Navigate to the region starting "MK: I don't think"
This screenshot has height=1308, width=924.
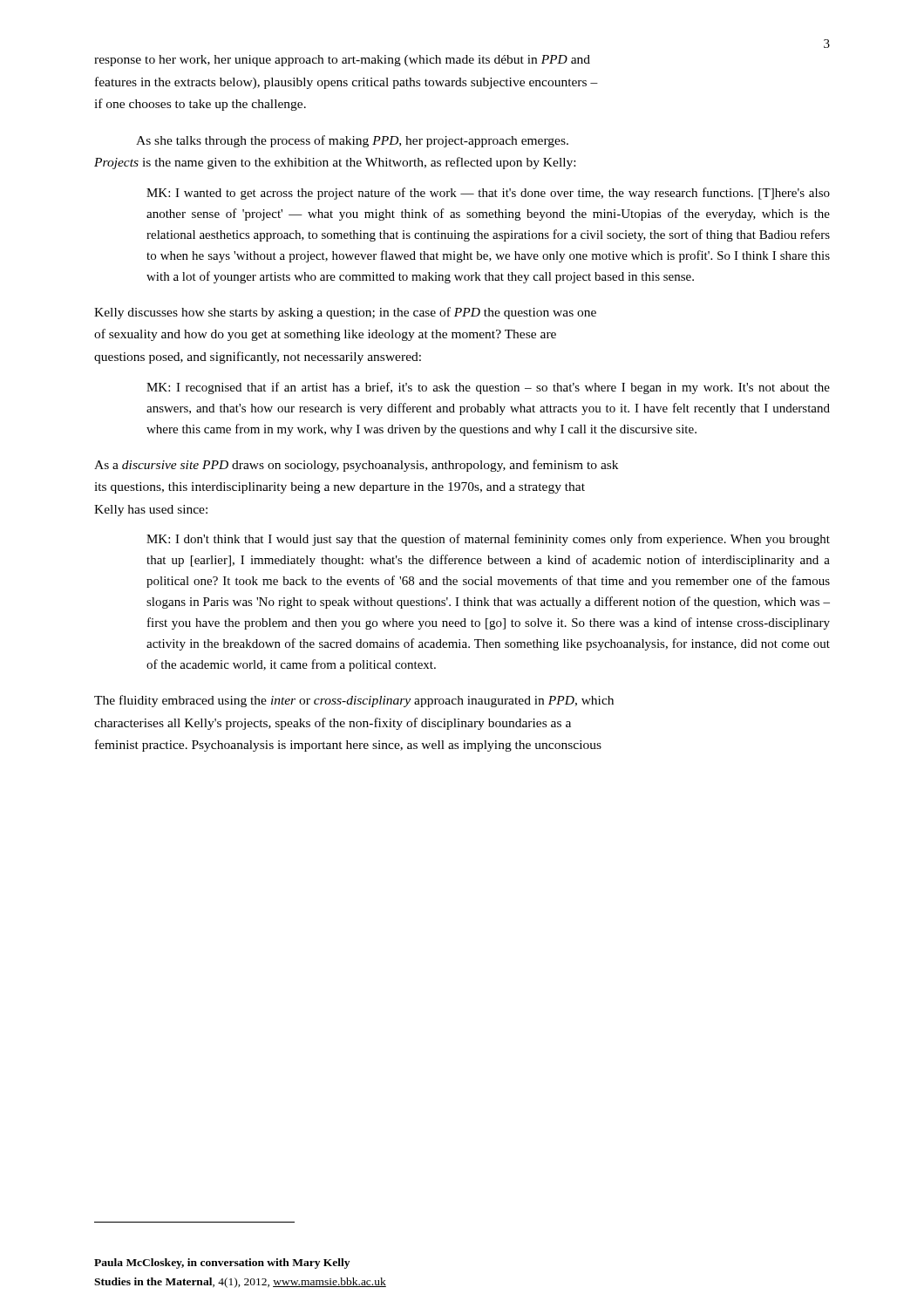pos(488,602)
